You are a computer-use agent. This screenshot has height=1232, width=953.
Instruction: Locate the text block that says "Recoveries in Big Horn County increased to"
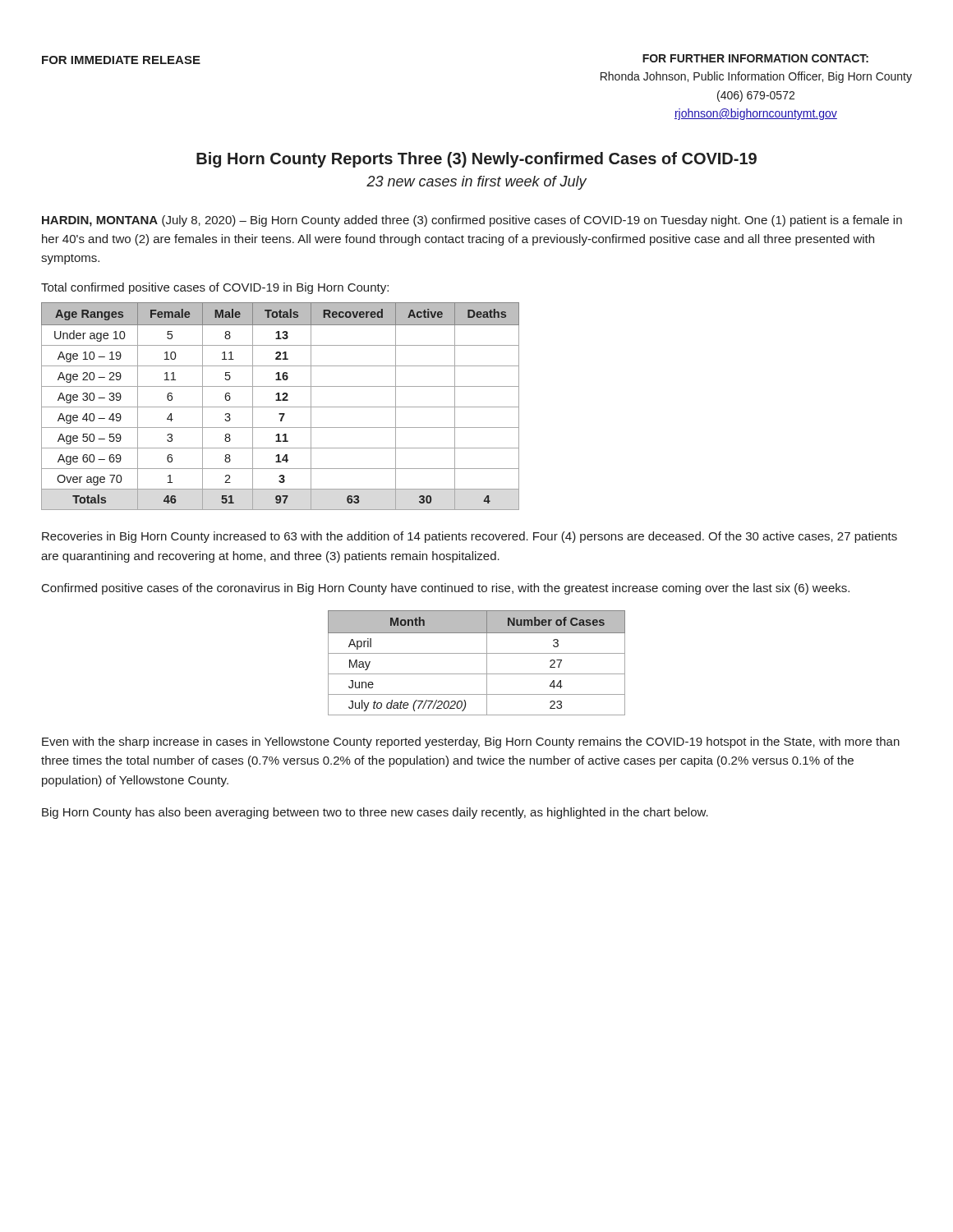(469, 546)
